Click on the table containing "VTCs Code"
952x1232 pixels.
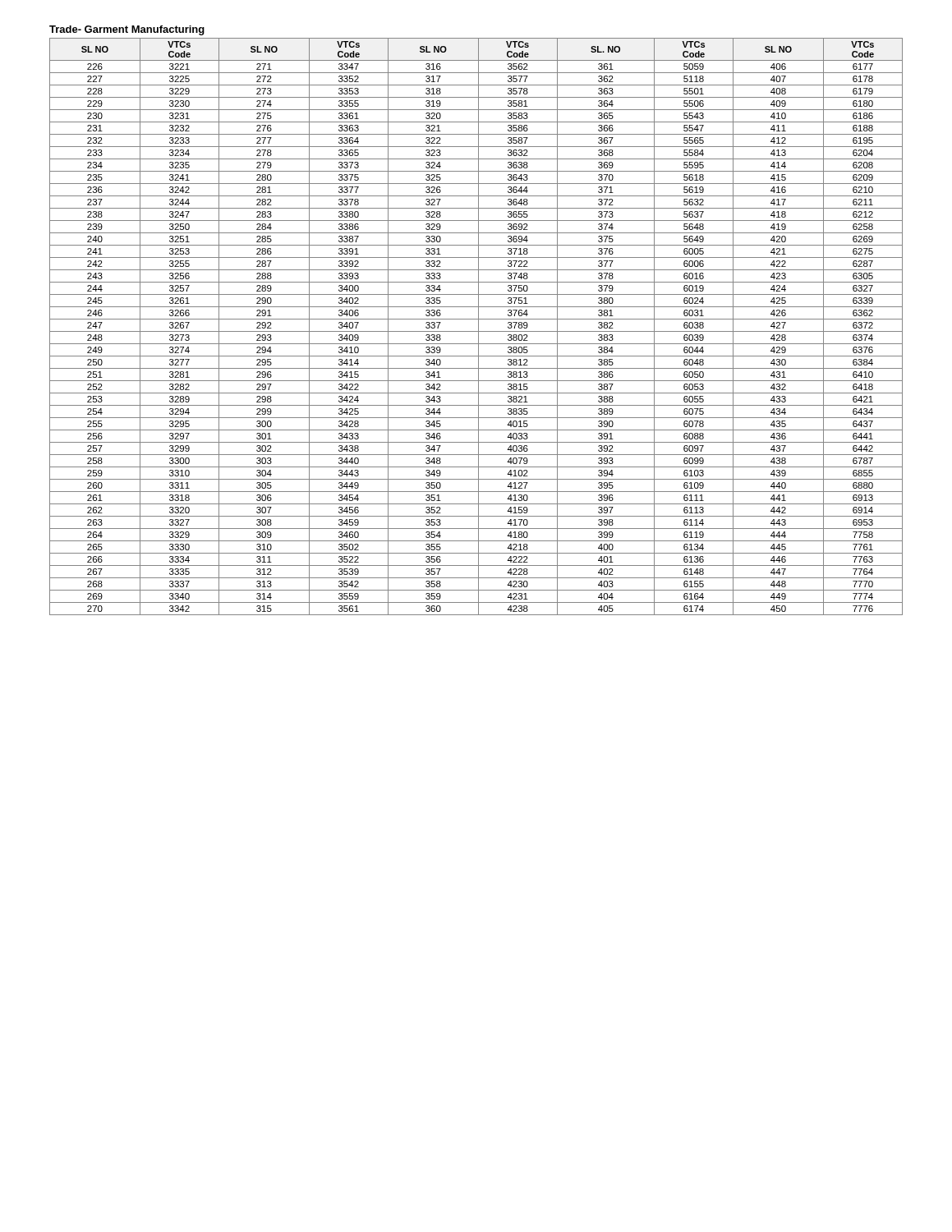pos(476,326)
